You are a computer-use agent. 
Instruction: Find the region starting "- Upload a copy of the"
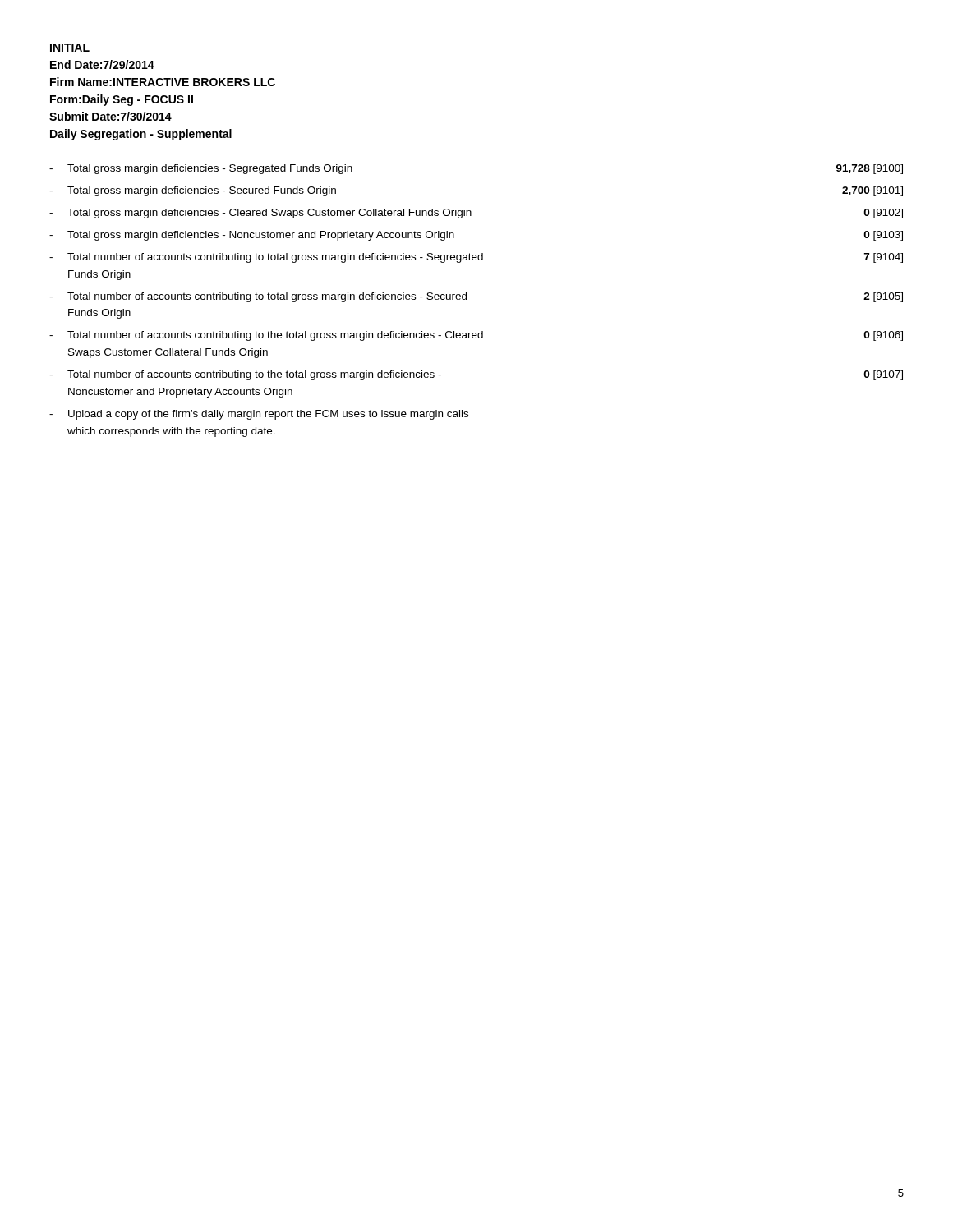click(x=476, y=423)
